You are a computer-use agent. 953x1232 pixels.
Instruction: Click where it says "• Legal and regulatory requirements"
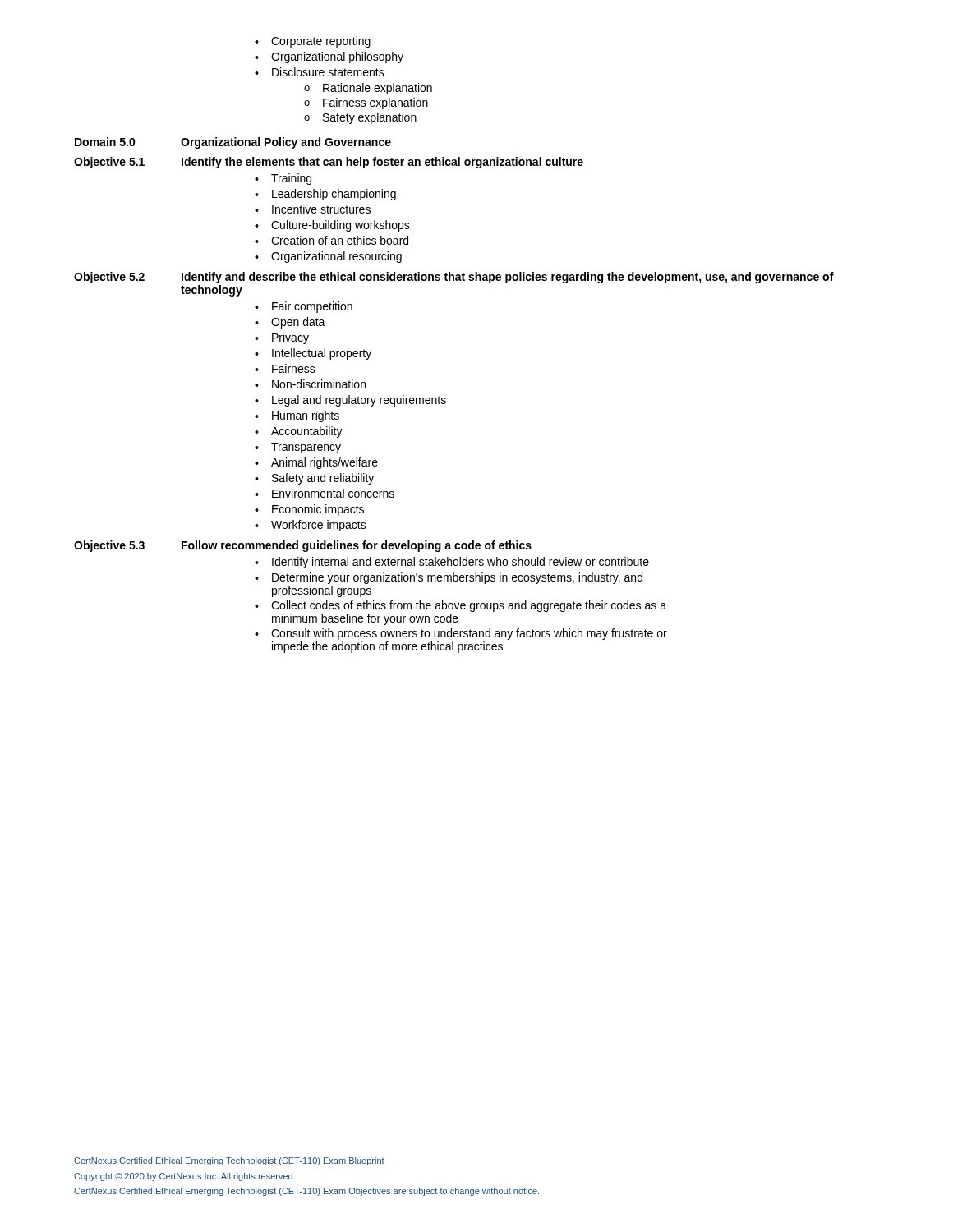tap(350, 401)
